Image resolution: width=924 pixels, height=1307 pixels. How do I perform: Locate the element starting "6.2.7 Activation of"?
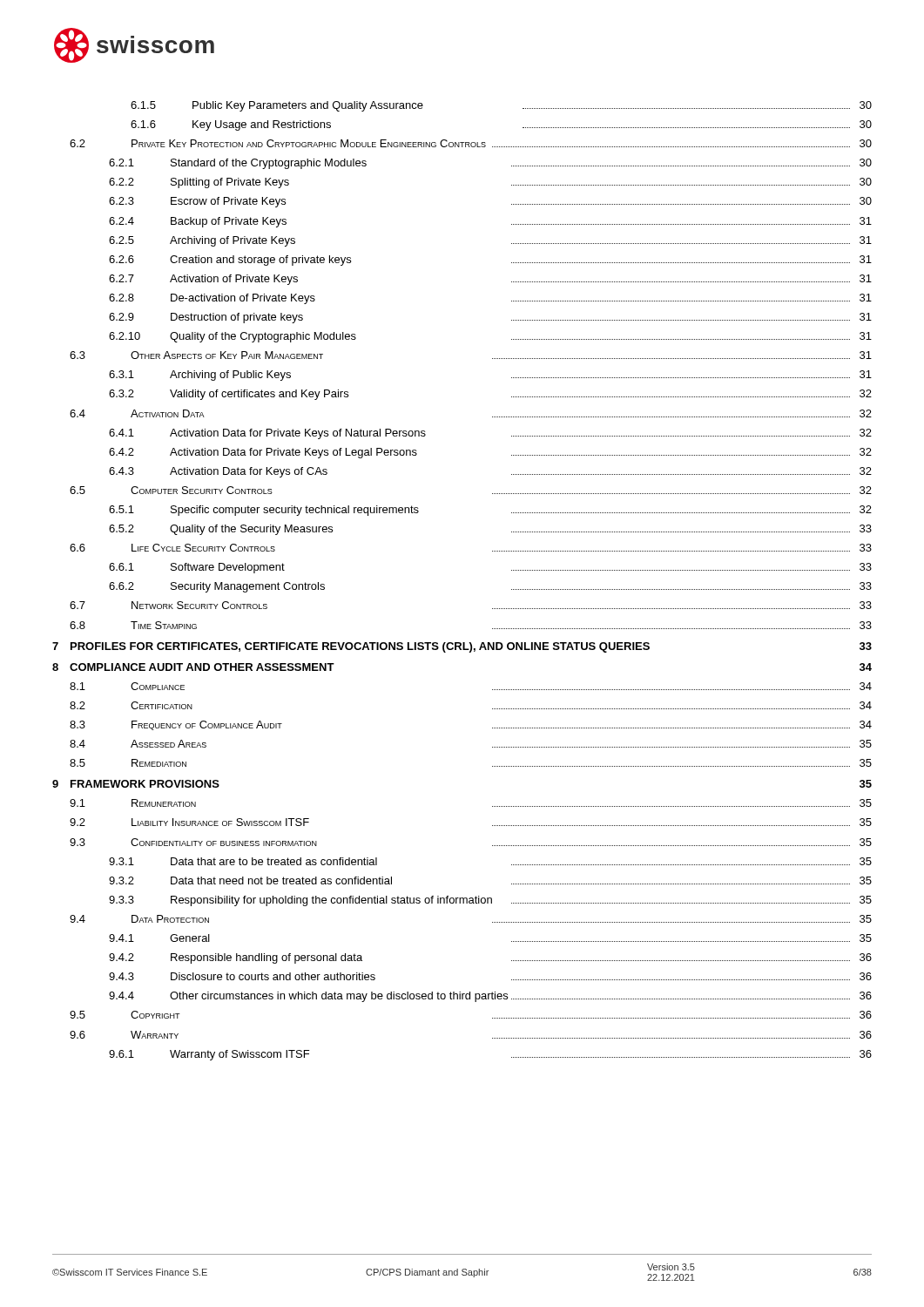[121, 279]
